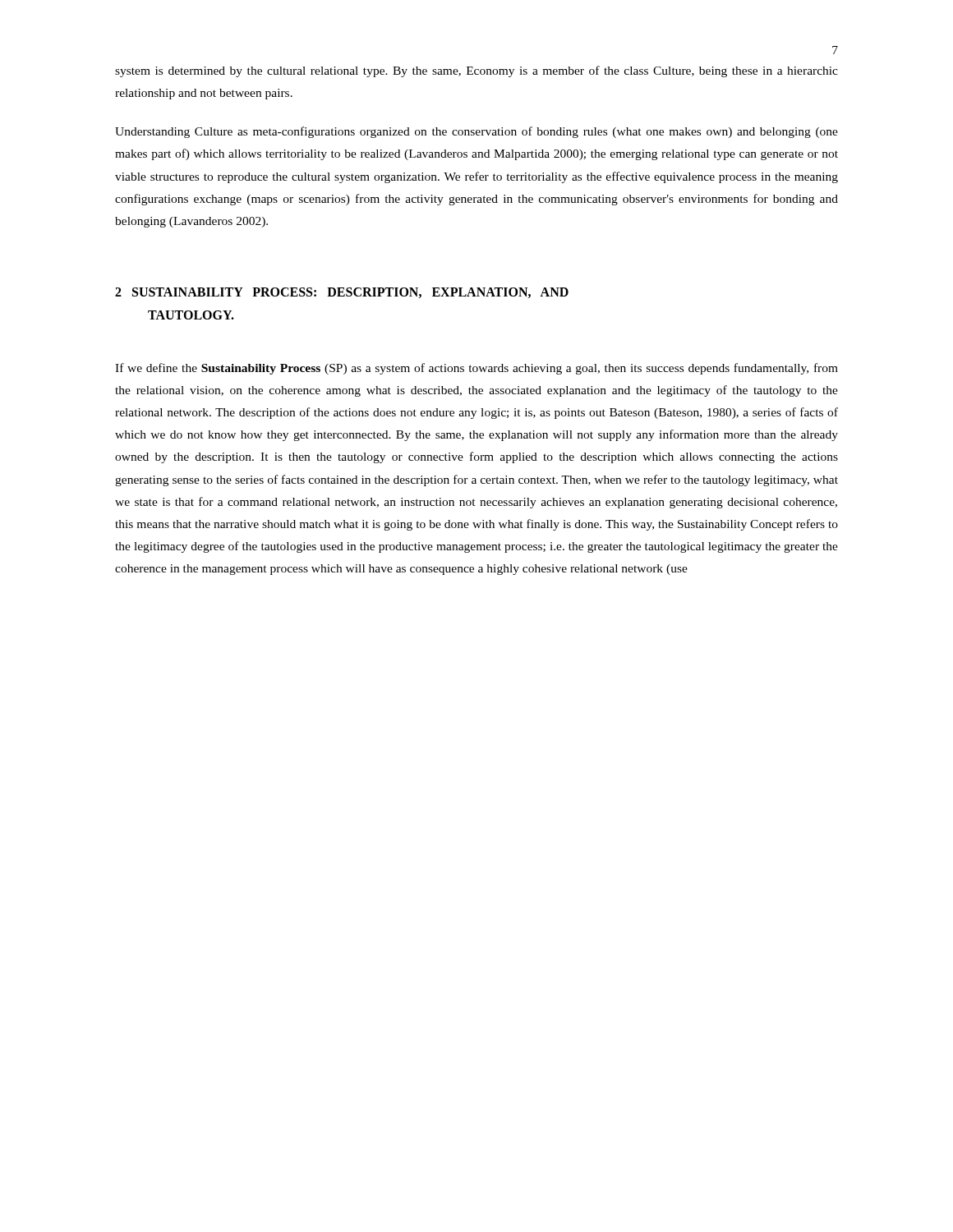
Task: Click on the text block with the text "If we define the Sustainability"
Action: click(476, 468)
